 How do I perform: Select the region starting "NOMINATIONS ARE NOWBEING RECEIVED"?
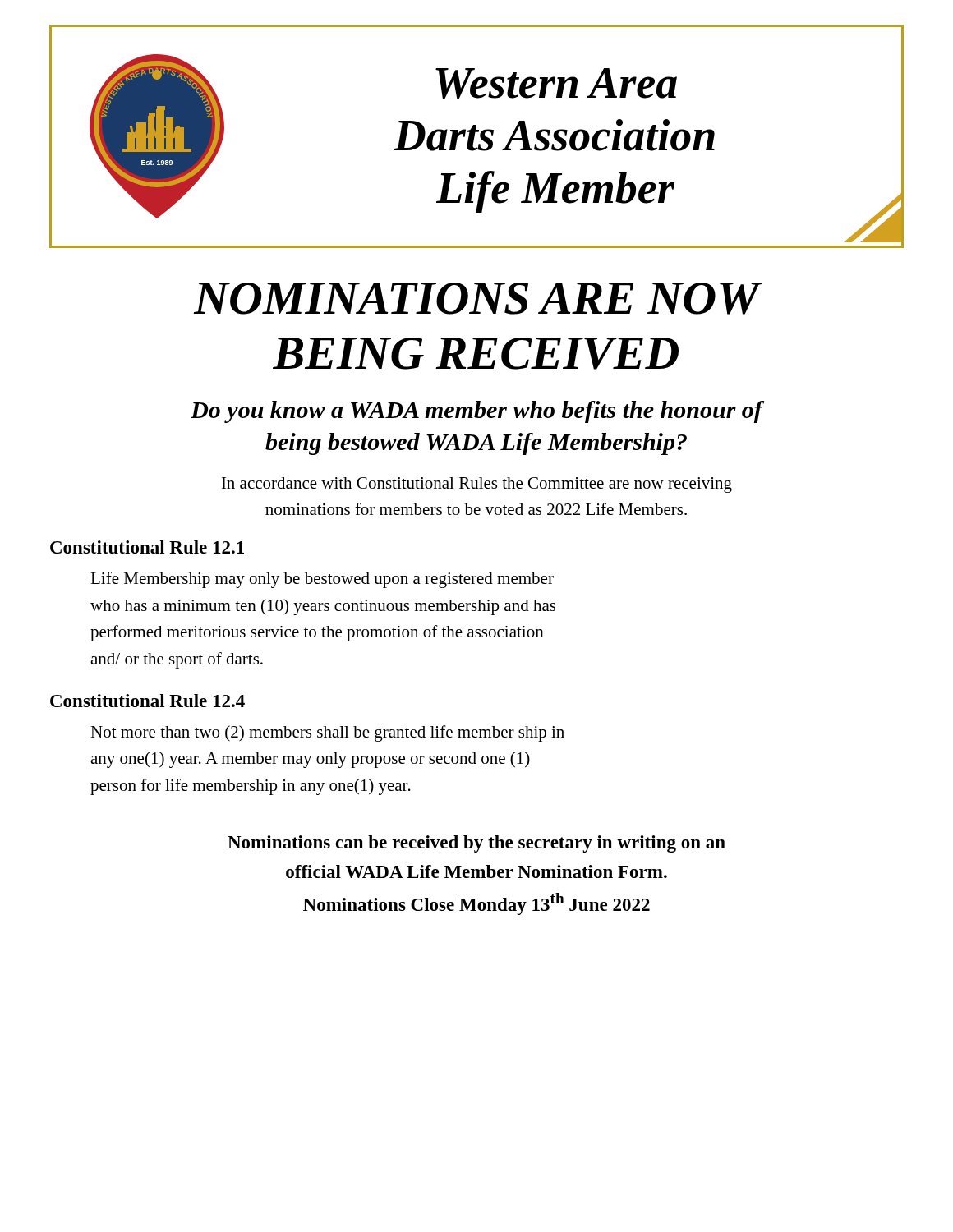[476, 325]
